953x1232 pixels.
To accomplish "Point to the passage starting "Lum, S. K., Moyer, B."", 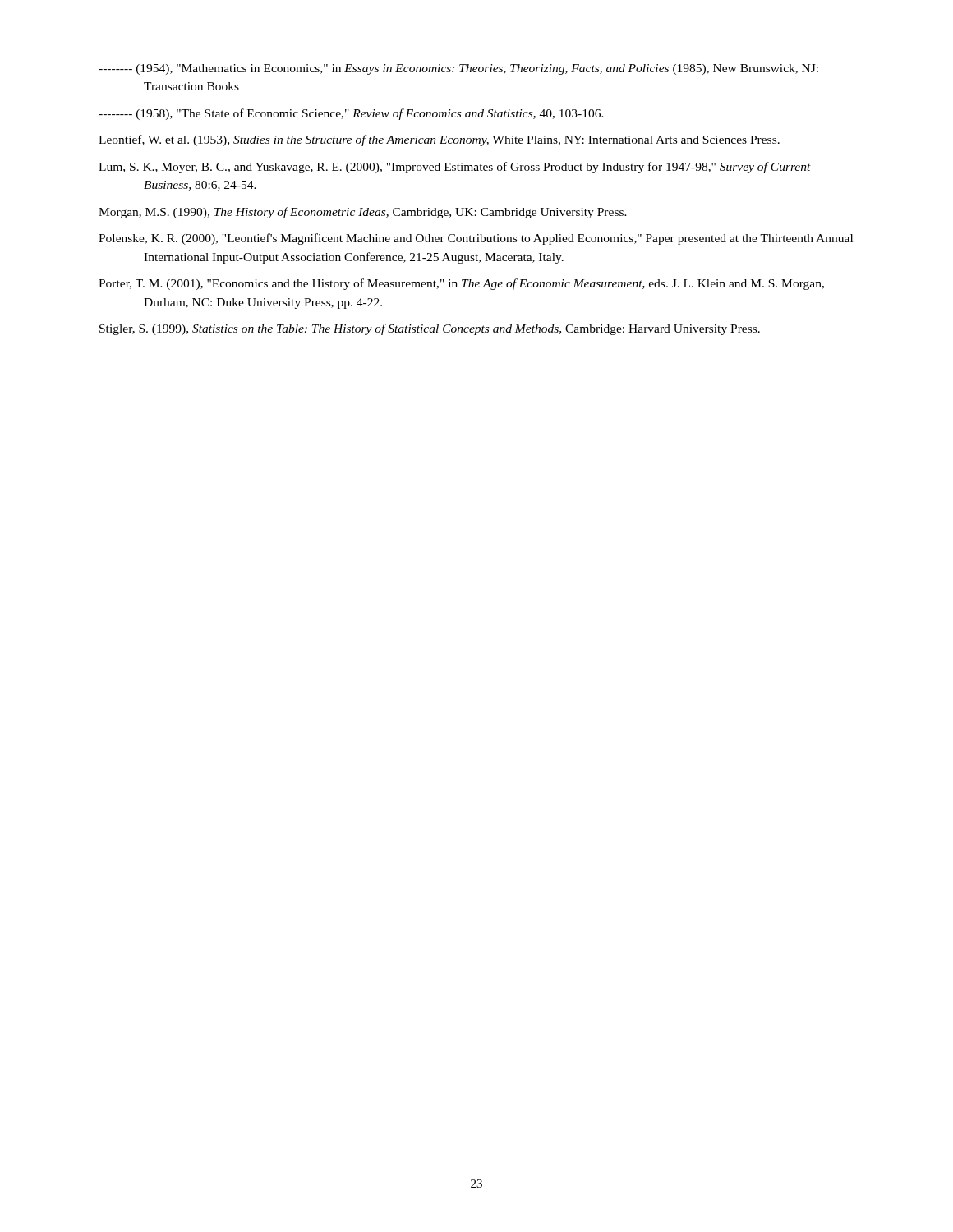I will [x=454, y=175].
